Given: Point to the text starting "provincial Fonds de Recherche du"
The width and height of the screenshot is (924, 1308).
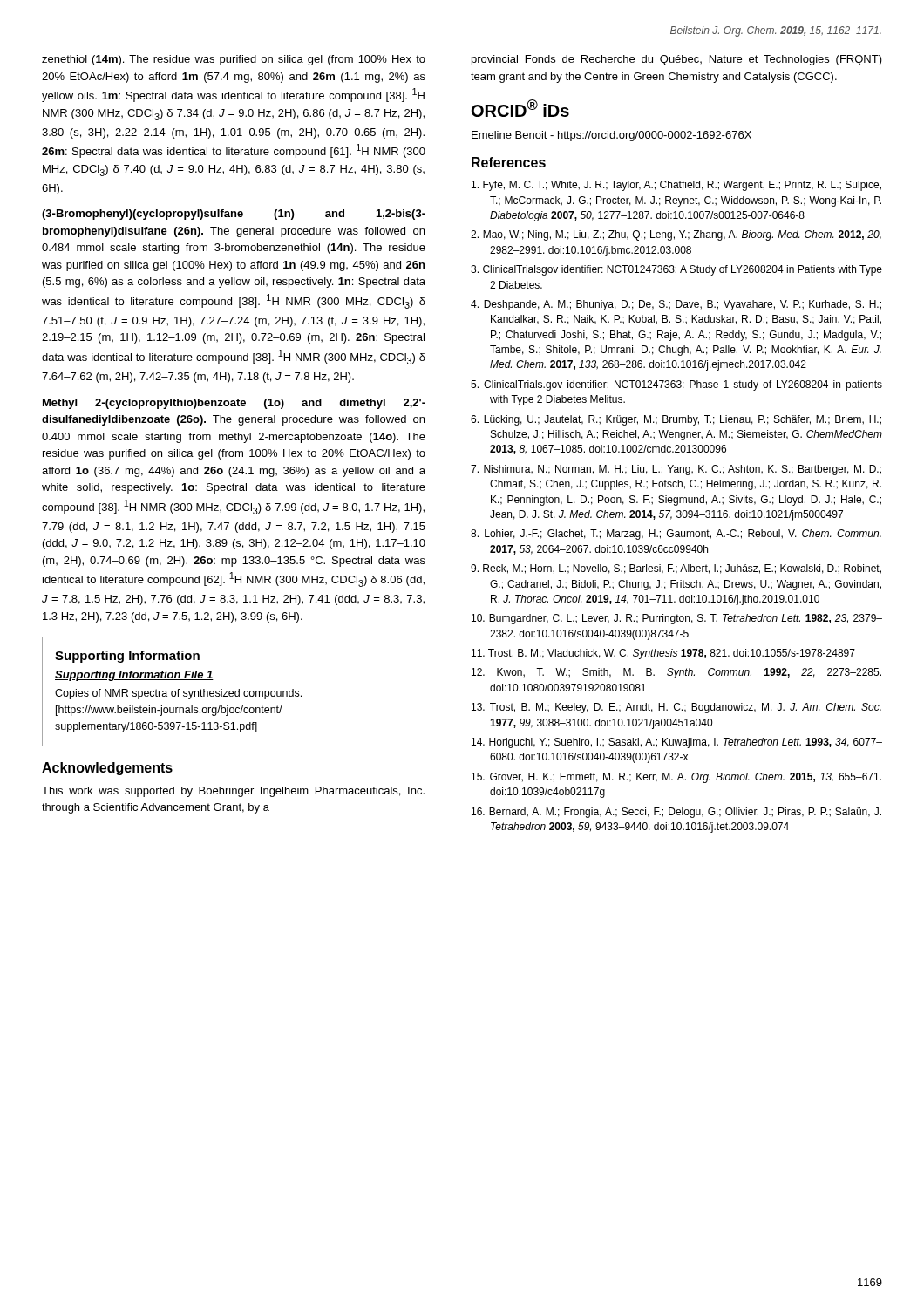Looking at the screenshot, I should [676, 67].
